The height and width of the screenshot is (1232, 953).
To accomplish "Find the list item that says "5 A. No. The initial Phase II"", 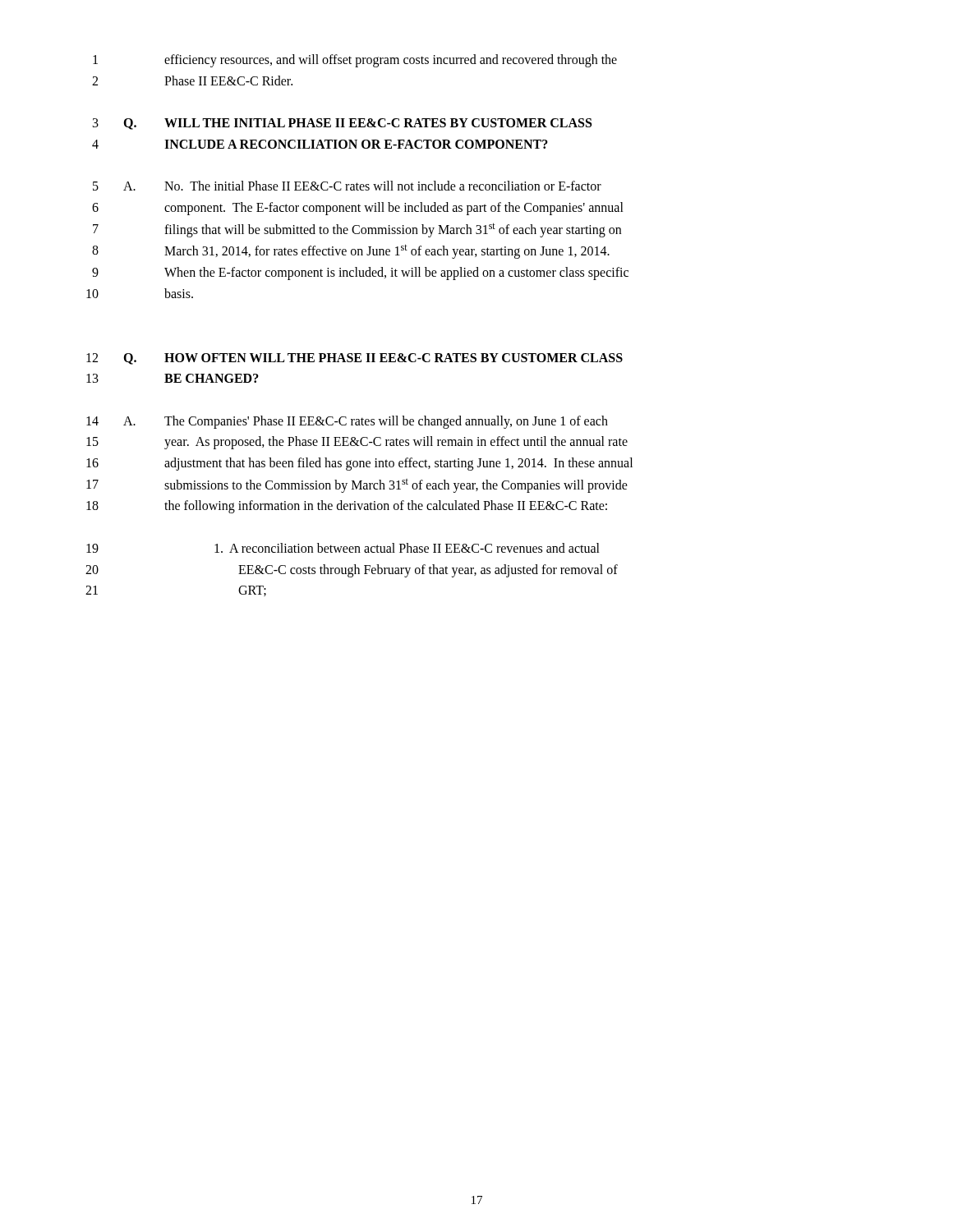I will [x=485, y=187].
